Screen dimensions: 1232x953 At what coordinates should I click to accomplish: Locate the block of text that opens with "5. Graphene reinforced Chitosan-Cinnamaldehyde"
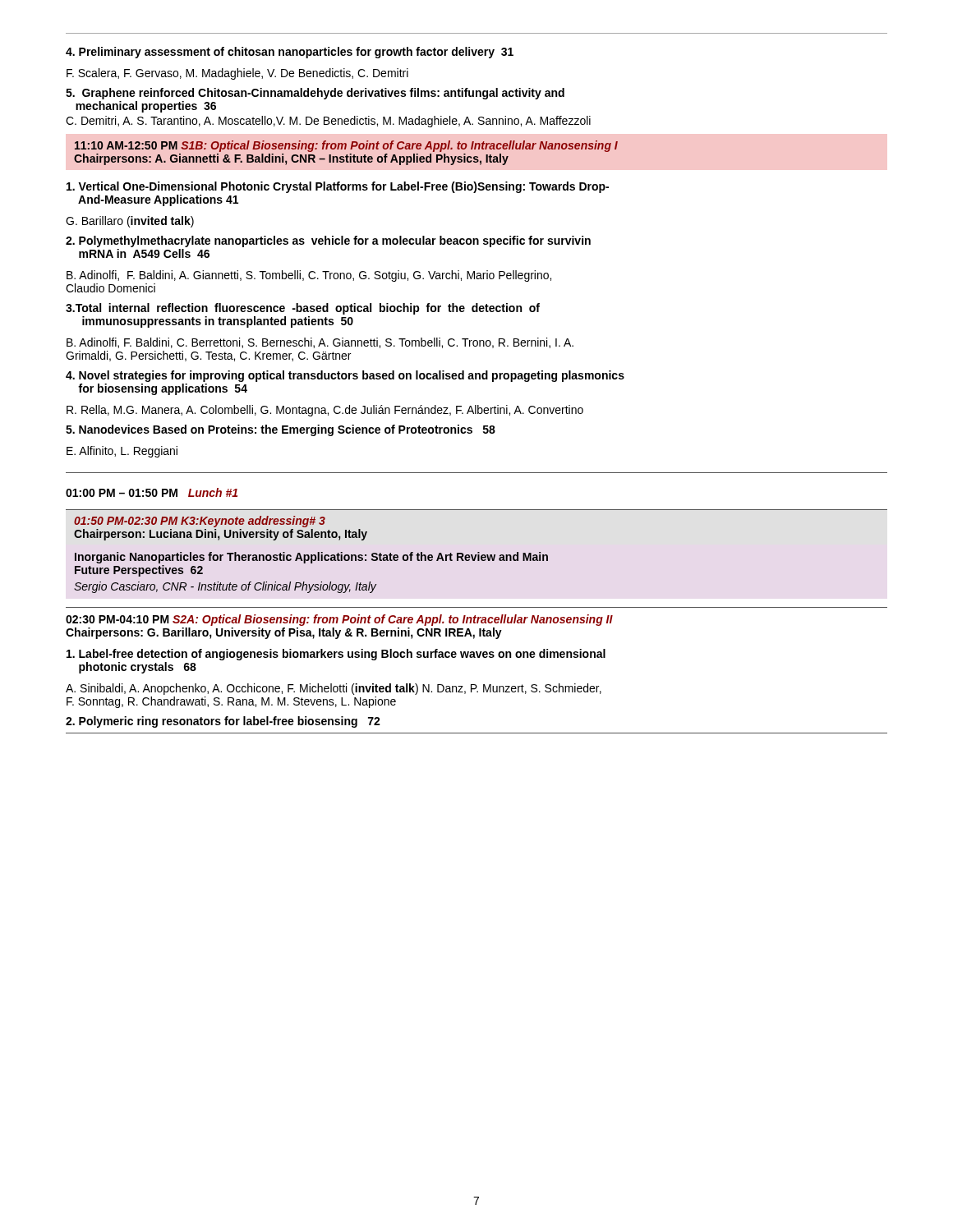(476, 99)
